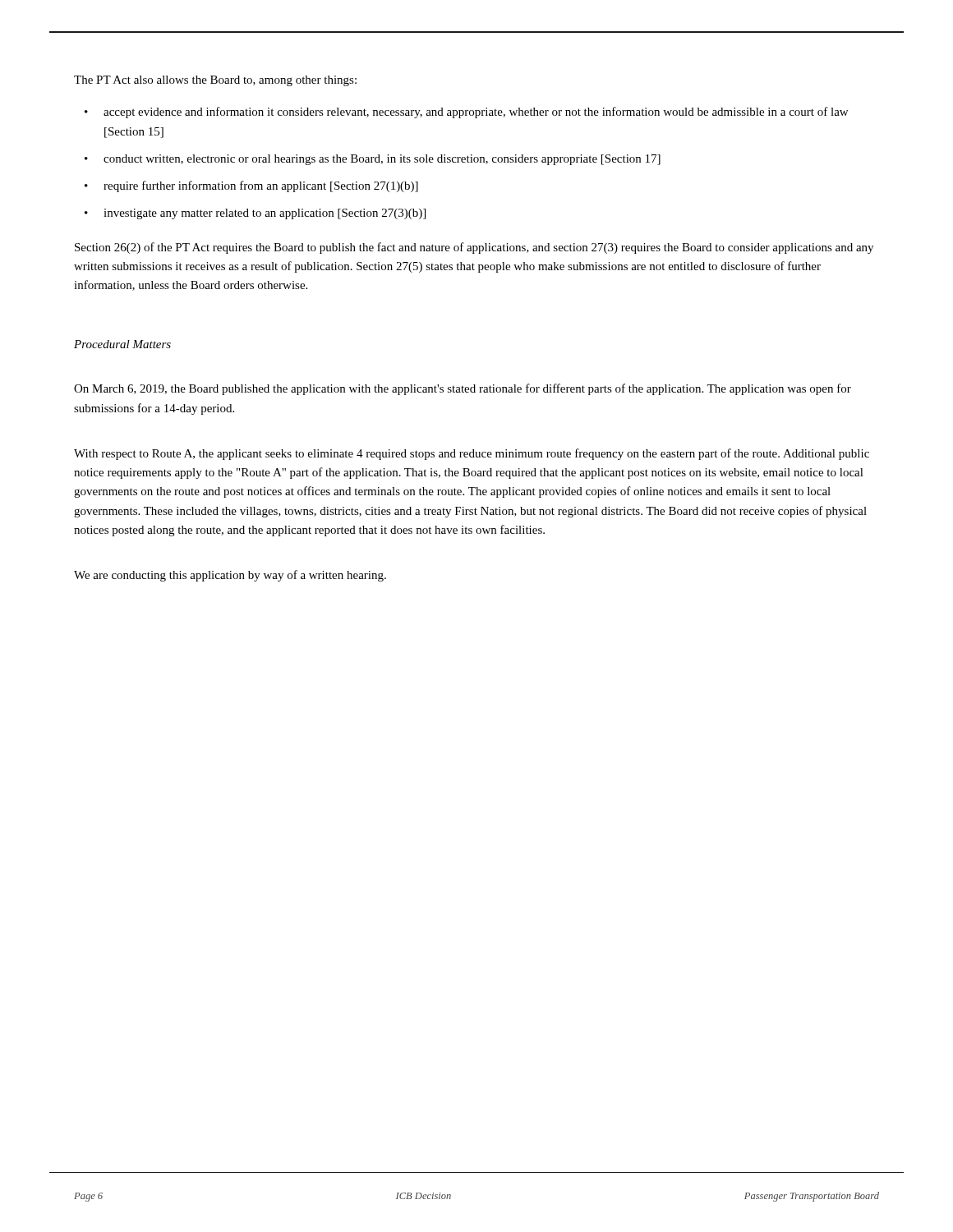Navigate to the text block starting "require further information from an applicant"
The width and height of the screenshot is (953, 1232).
pyautogui.click(x=261, y=186)
